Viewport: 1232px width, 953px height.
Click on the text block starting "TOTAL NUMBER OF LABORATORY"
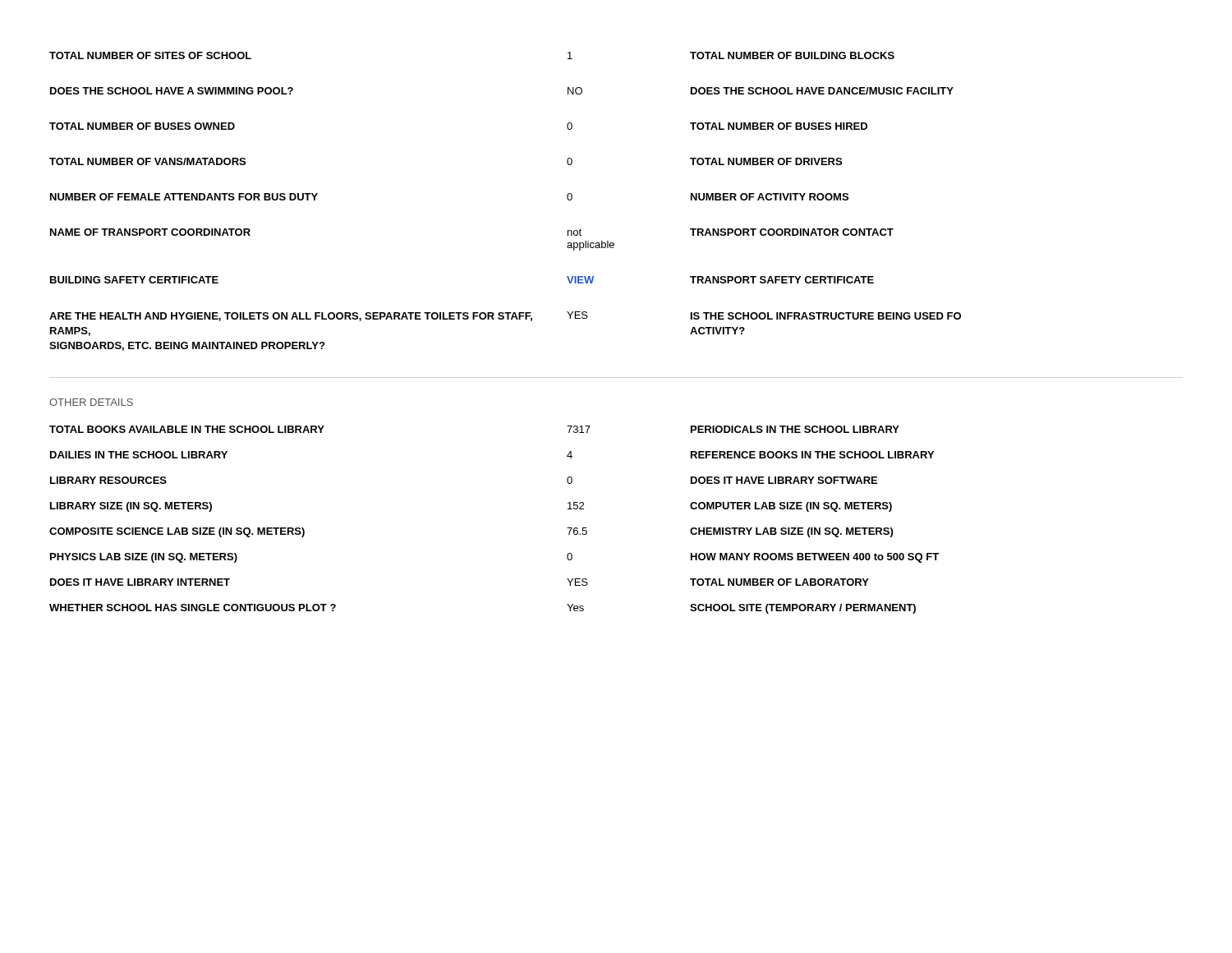779,582
